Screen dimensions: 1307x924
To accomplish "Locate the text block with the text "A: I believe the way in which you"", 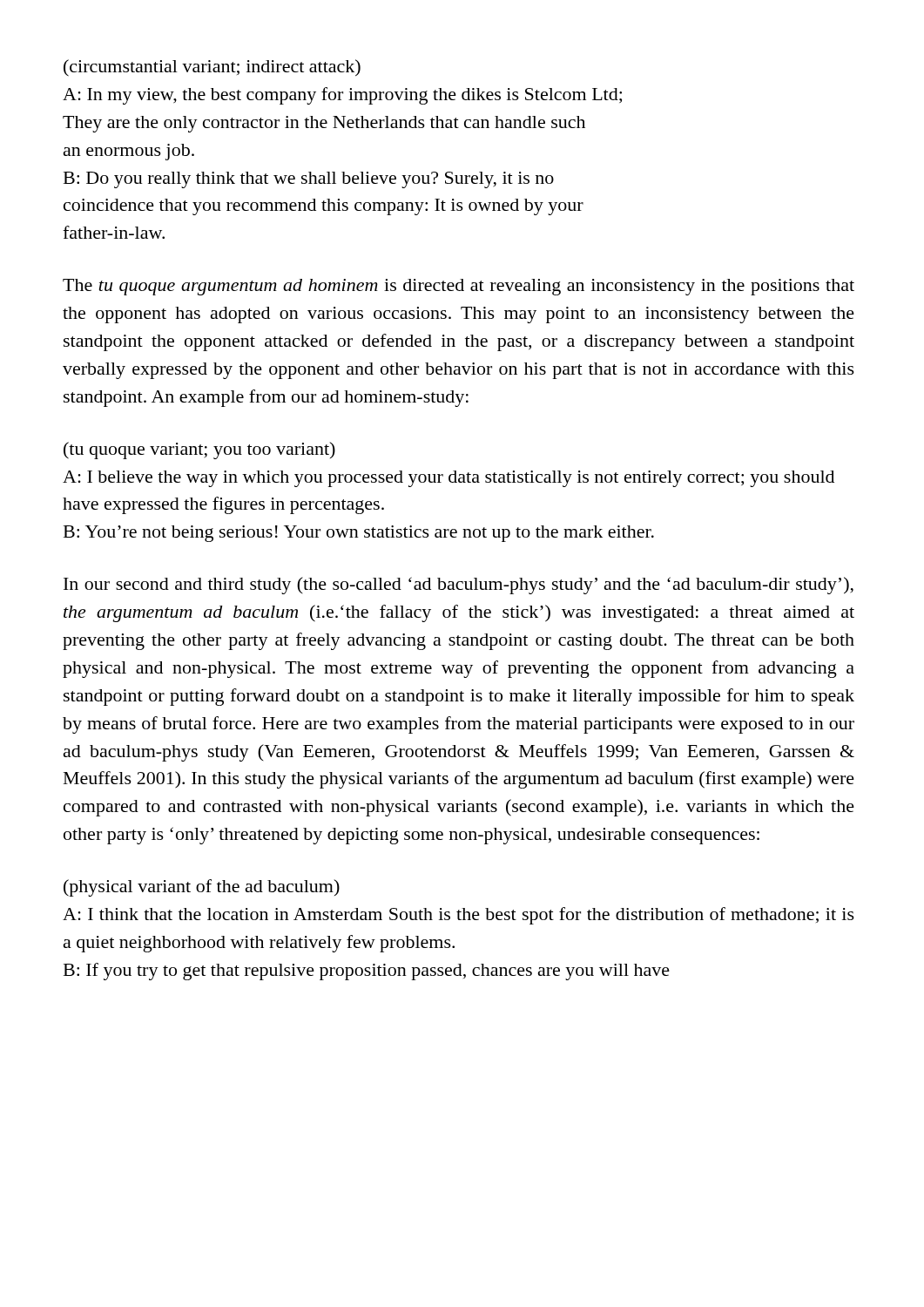I will click(449, 490).
